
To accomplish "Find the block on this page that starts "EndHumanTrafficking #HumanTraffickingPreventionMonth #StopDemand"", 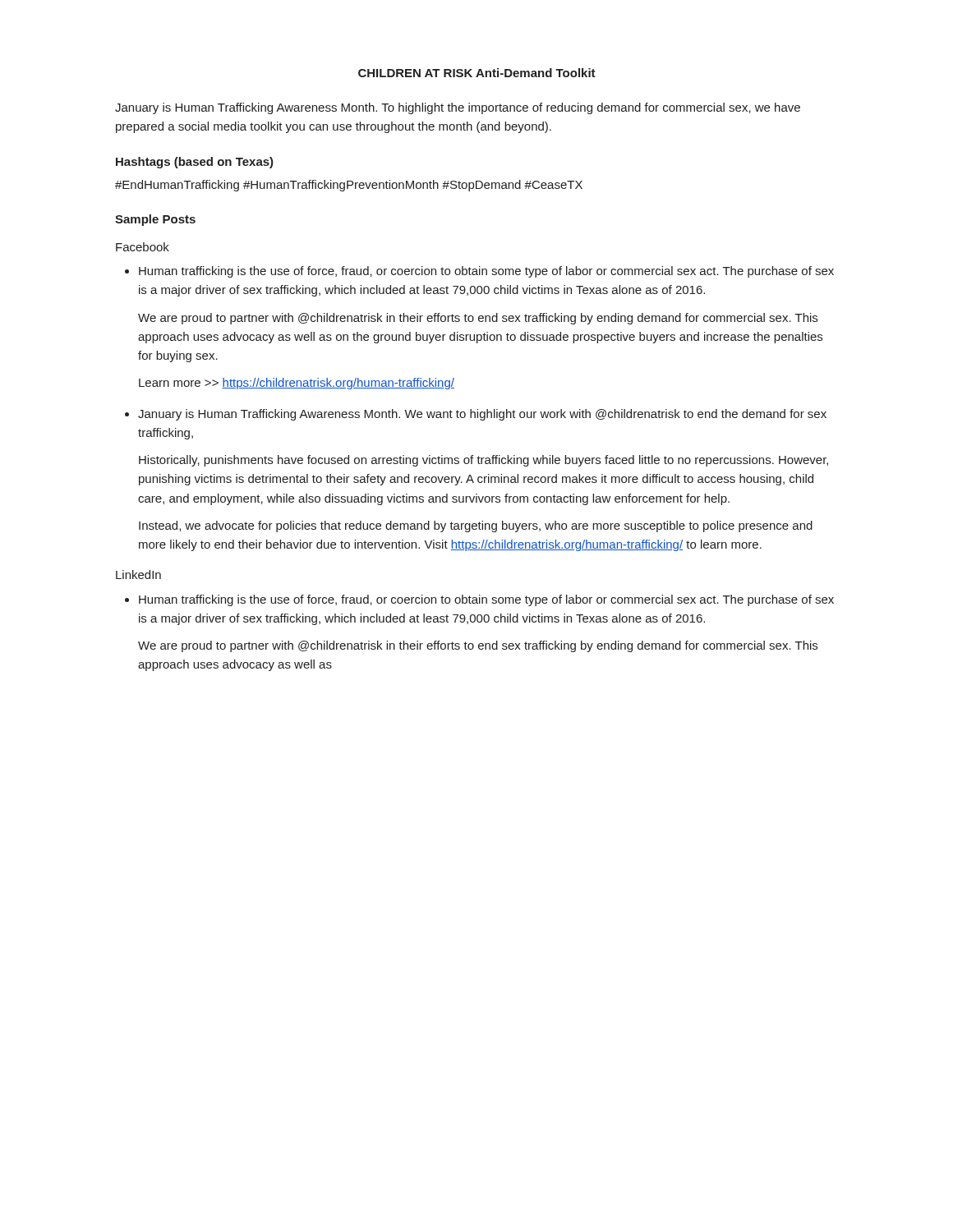I will click(349, 184).
